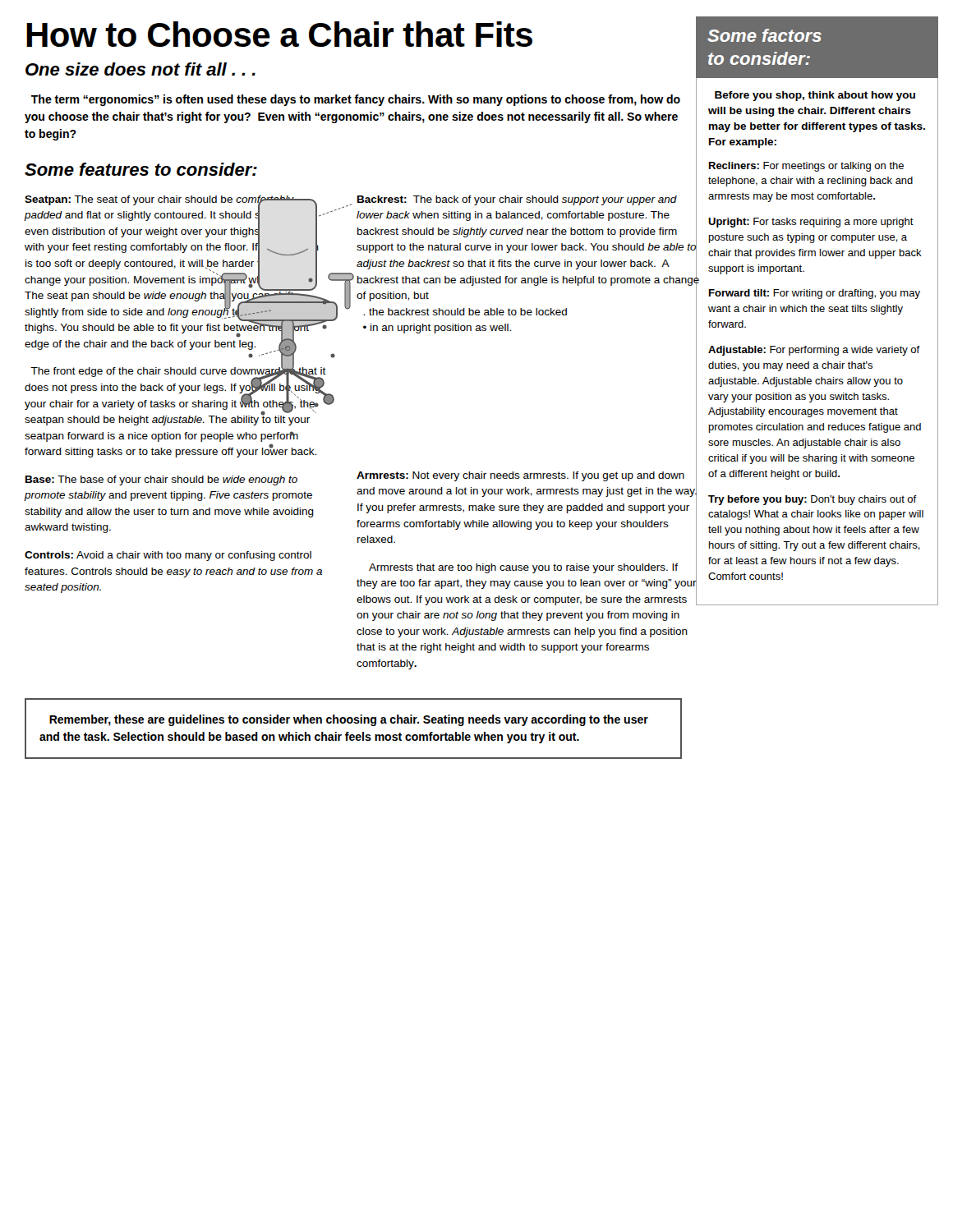Image resolution: width=953 pixels, height=1232 pixels.
Task: Locate the passage starting "The front edge"
Action: coord(175,411)
